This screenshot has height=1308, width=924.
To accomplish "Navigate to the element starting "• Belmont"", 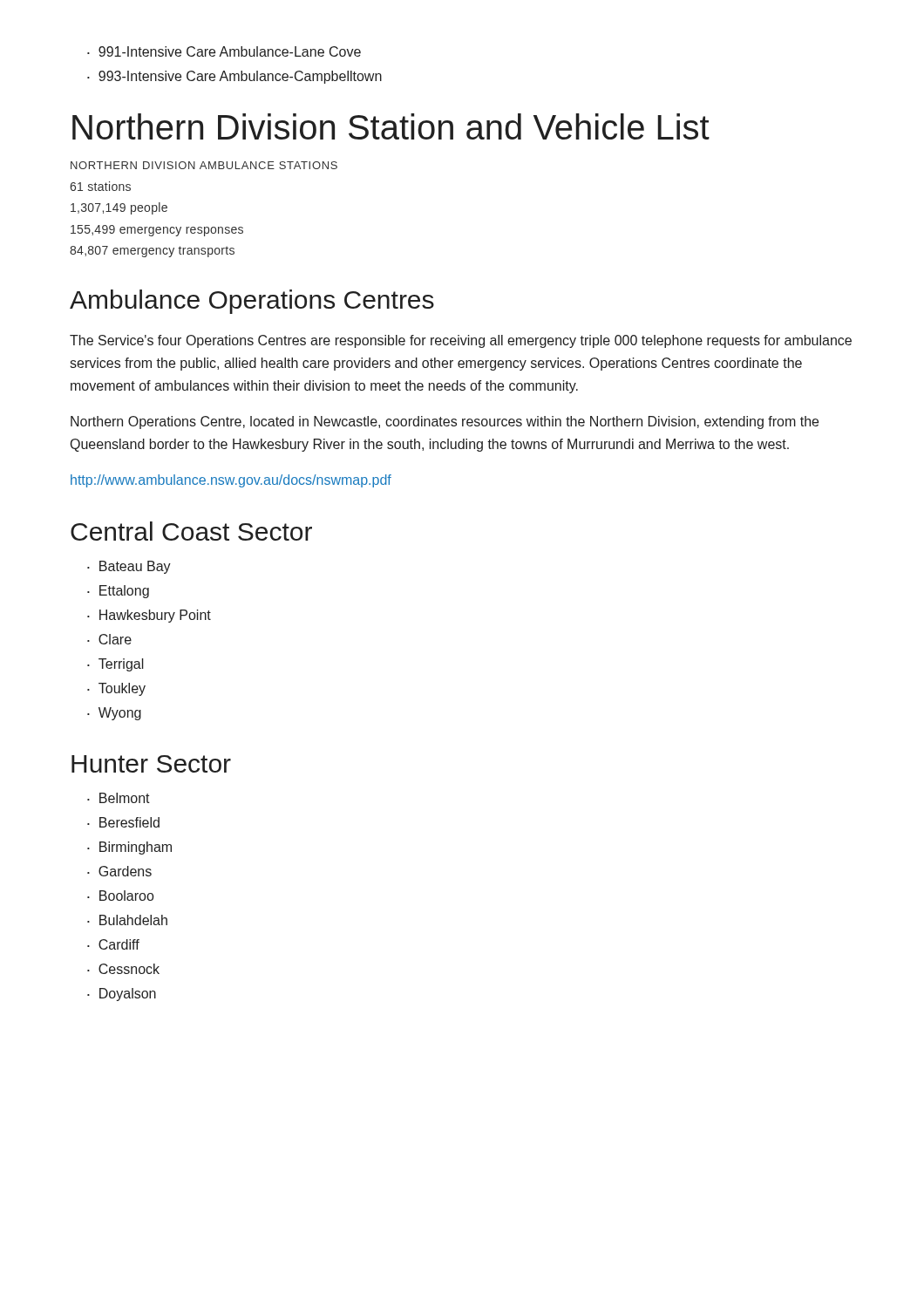I will 118,799.
